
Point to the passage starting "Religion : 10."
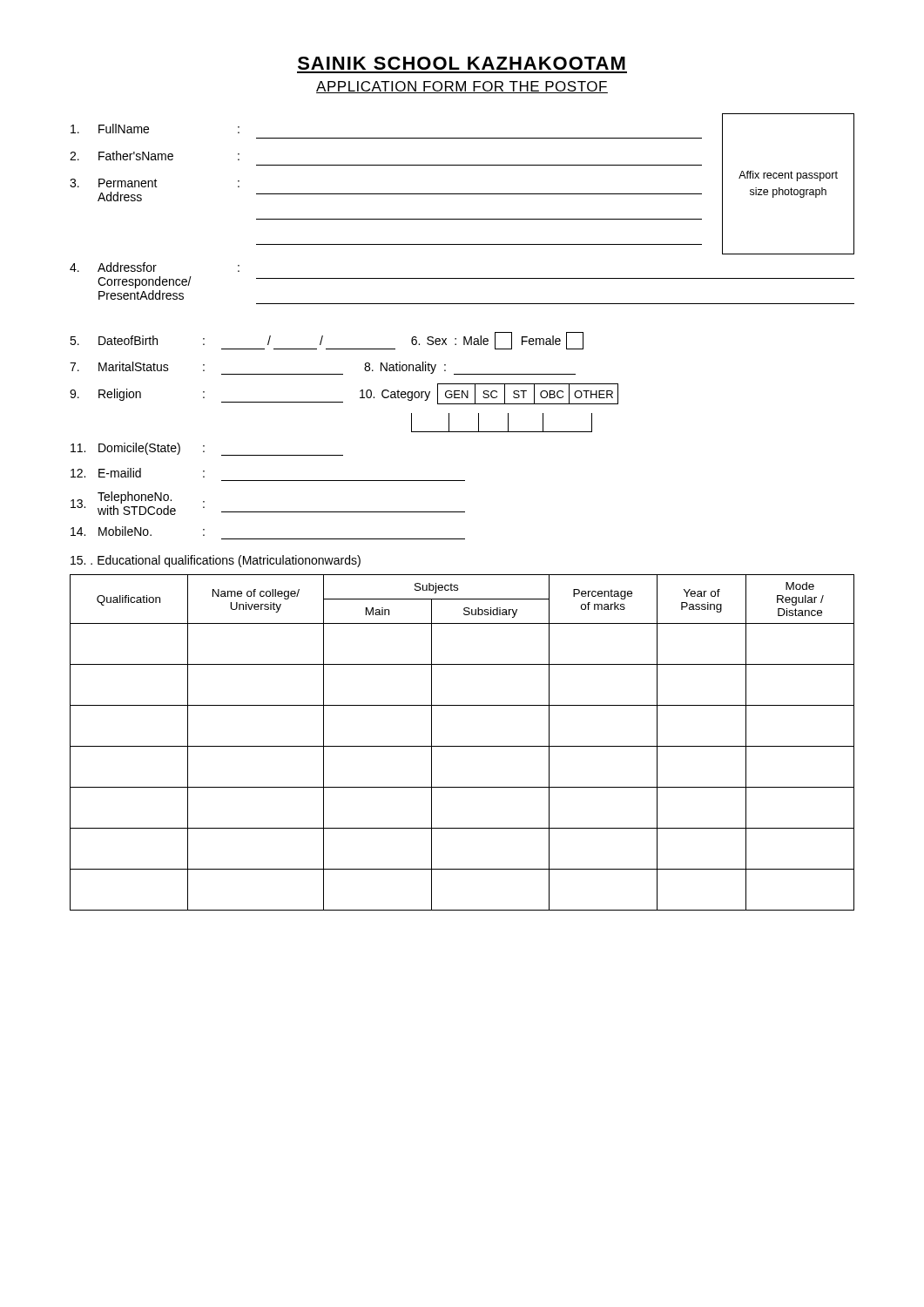tap(344, 394)
